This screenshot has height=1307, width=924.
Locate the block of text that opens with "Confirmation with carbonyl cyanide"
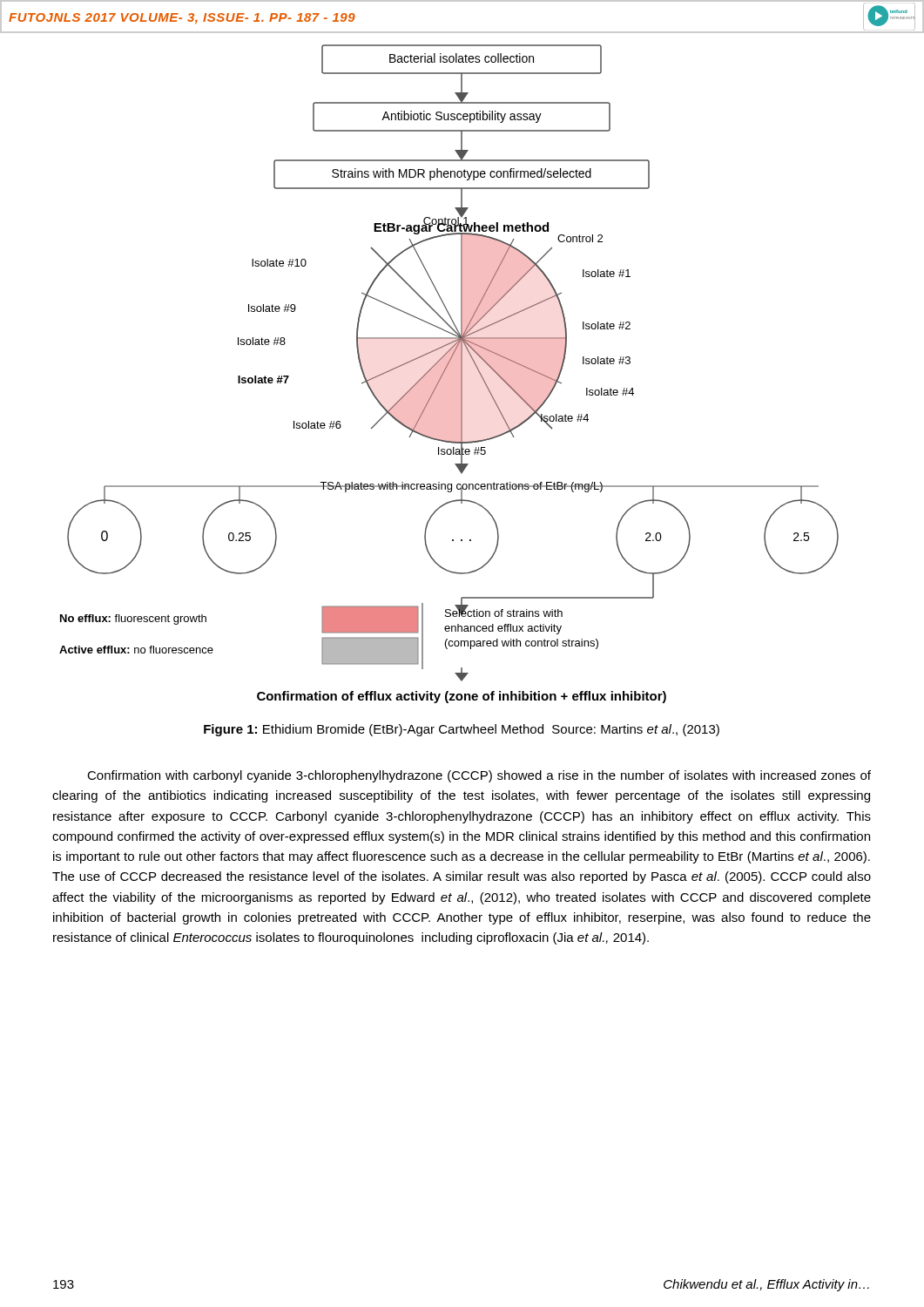tap(462, 856)
